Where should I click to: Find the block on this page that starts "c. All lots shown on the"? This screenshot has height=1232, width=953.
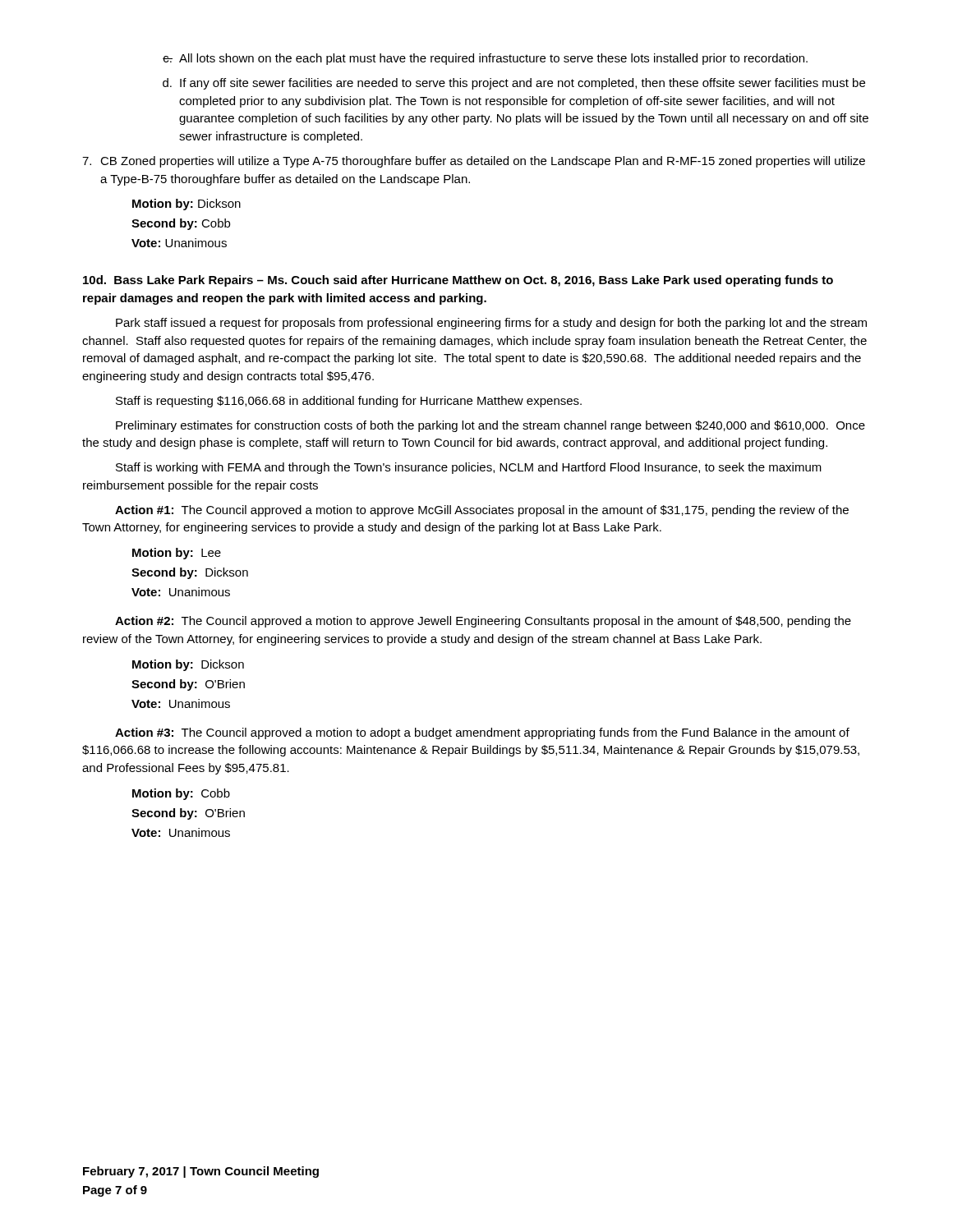click(x=501, y=58)
